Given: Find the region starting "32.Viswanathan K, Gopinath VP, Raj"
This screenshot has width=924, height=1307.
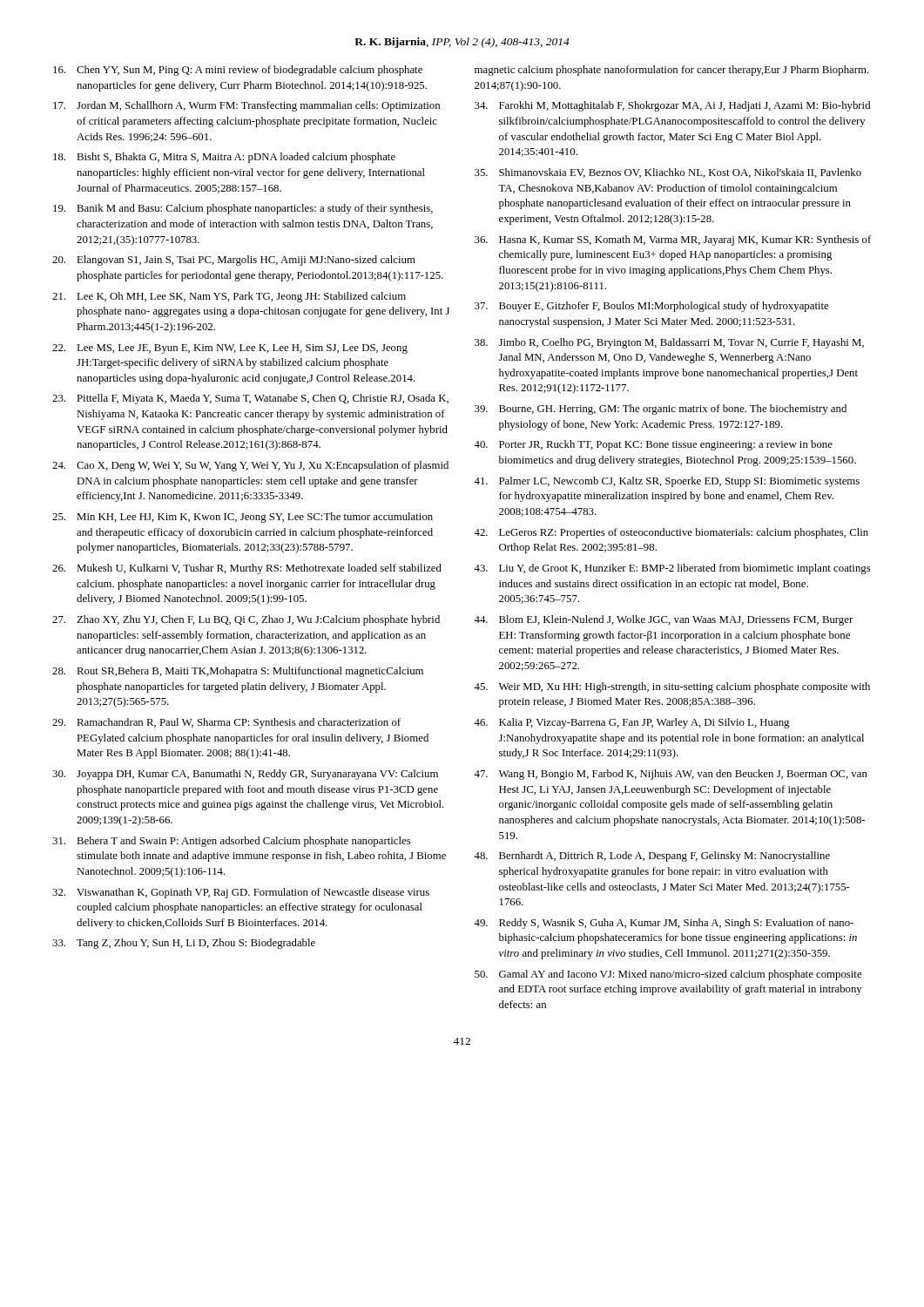Looking at the screenshot, I should [x=251, y=908].
